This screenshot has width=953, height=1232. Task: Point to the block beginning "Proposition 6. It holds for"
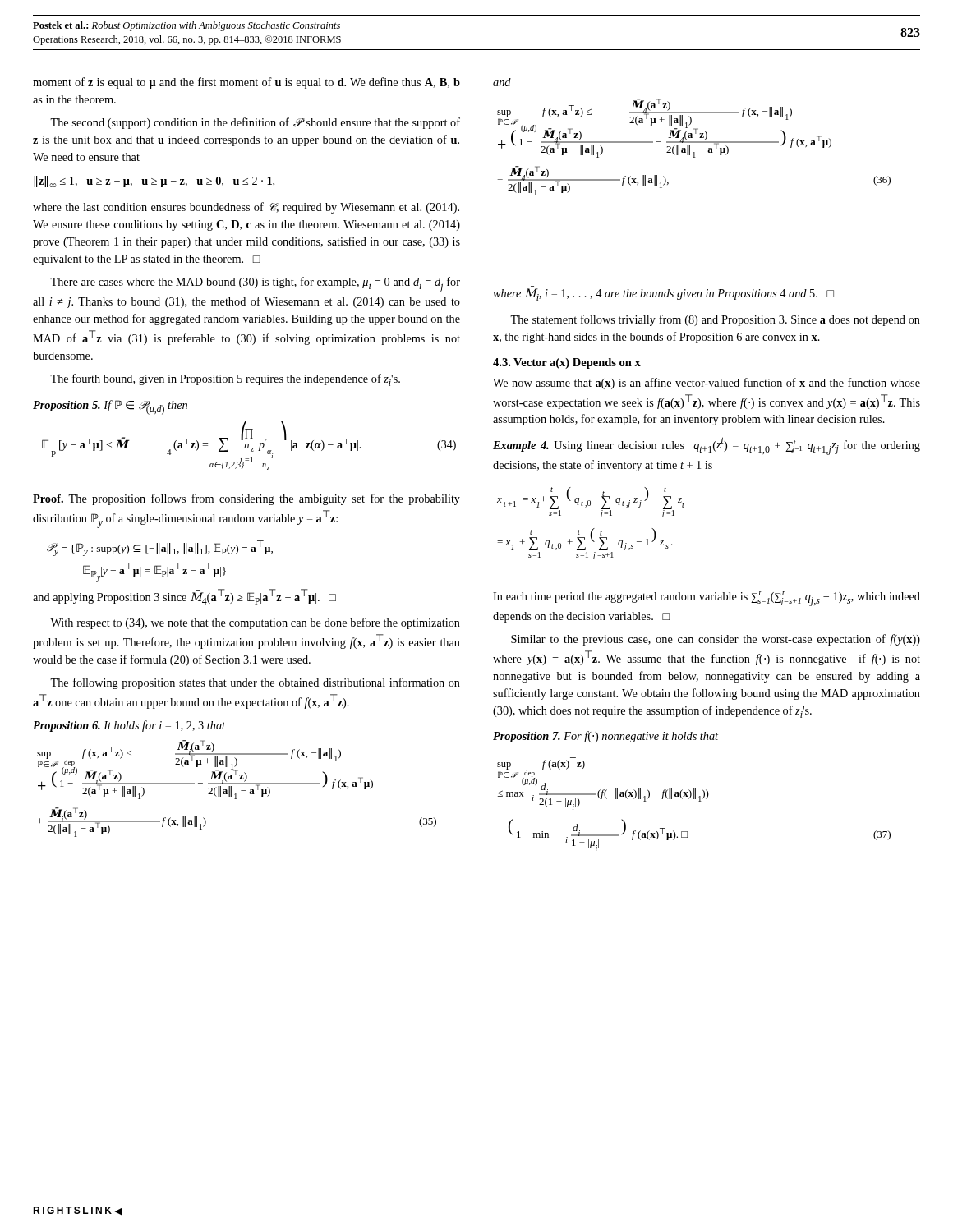[x=129, y=725]
